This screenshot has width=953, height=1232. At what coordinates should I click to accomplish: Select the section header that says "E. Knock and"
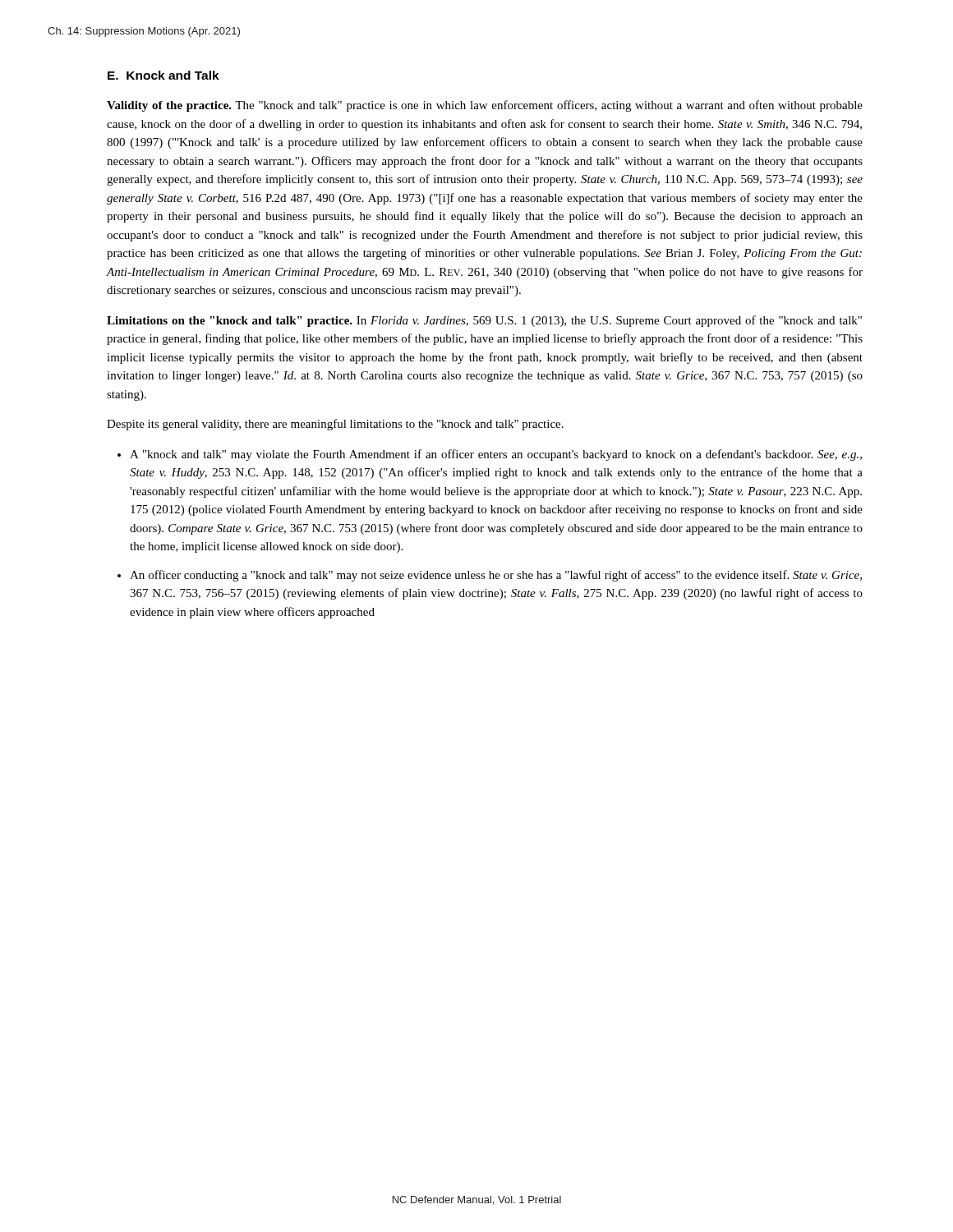(163, 75)
